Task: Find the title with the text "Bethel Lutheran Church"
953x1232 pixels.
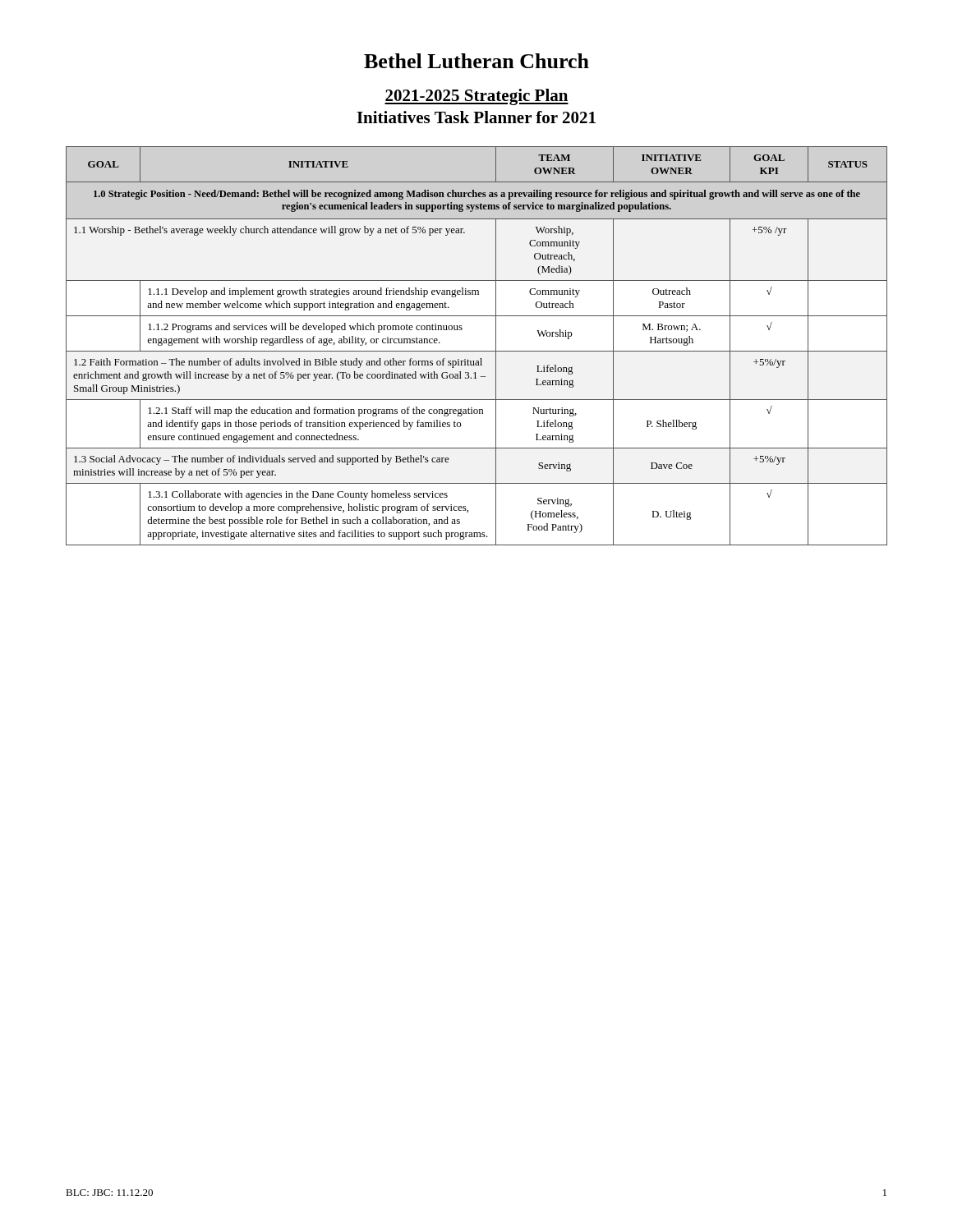Action: [476, 61]
